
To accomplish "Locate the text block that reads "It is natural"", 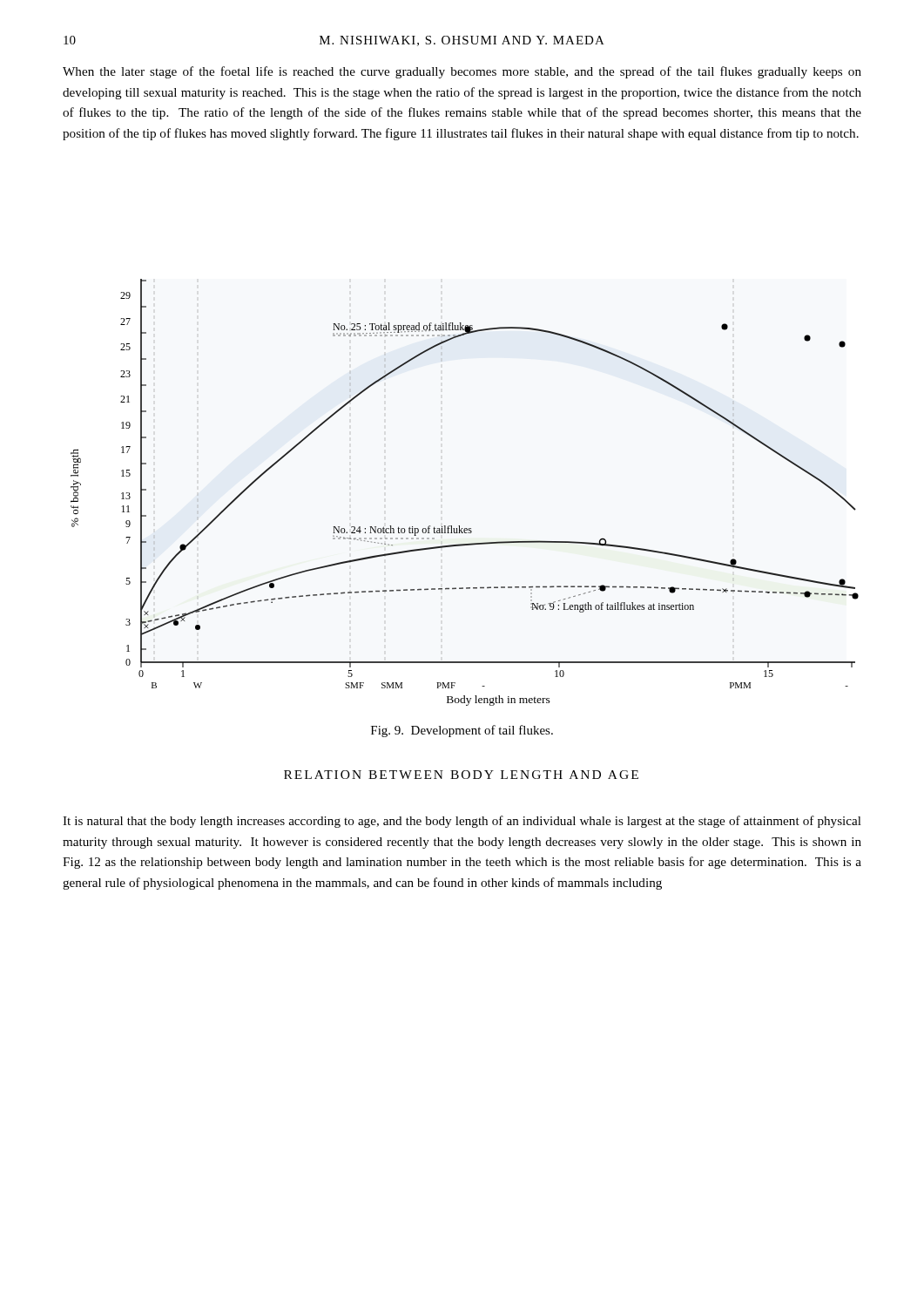I will [x=462, y=851].
